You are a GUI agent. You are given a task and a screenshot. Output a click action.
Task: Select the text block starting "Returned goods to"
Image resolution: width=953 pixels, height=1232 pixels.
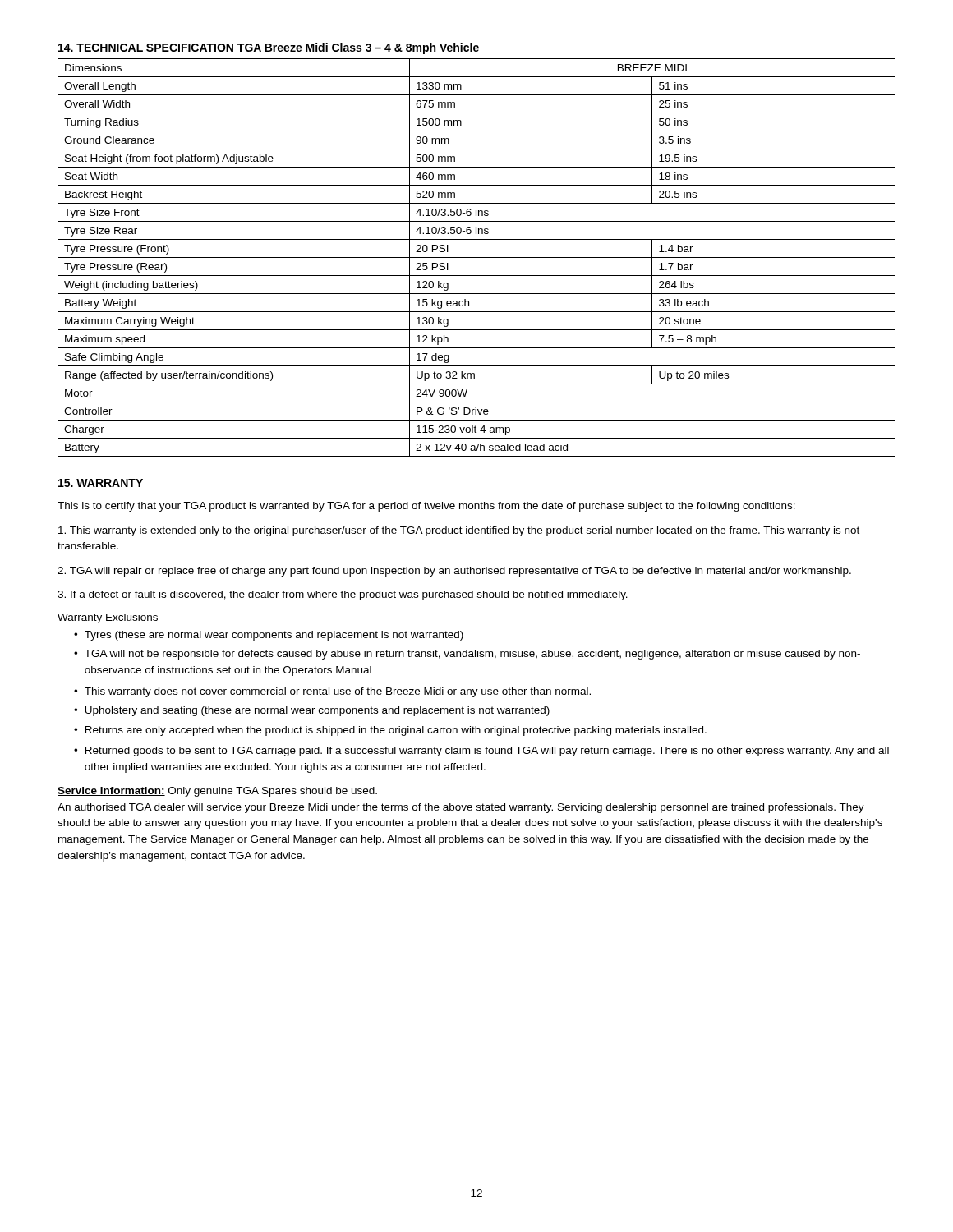point(487,758)
